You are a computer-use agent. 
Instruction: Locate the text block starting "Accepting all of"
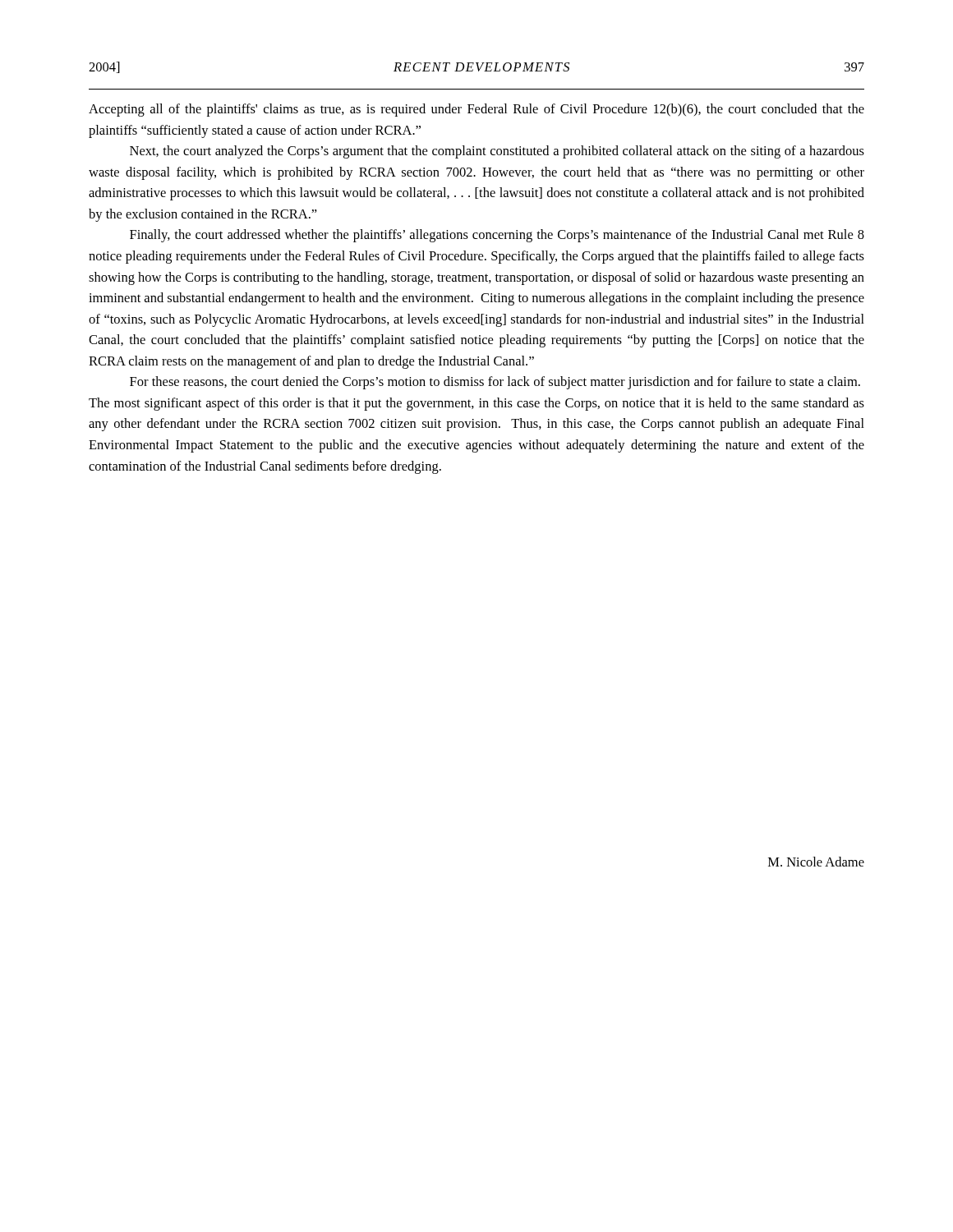(x=476, y=288)
